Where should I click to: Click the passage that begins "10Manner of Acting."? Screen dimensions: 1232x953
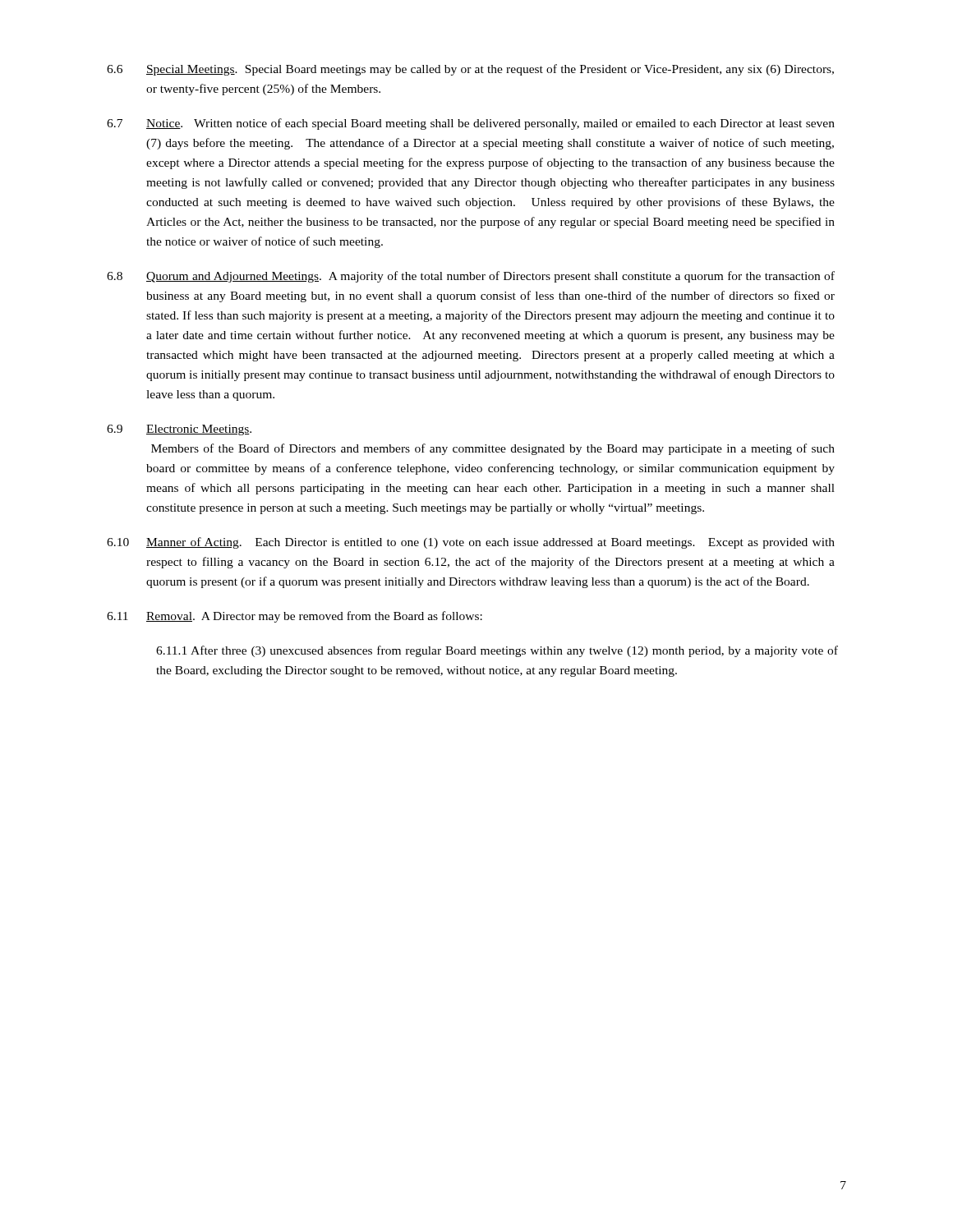[471, 562]
